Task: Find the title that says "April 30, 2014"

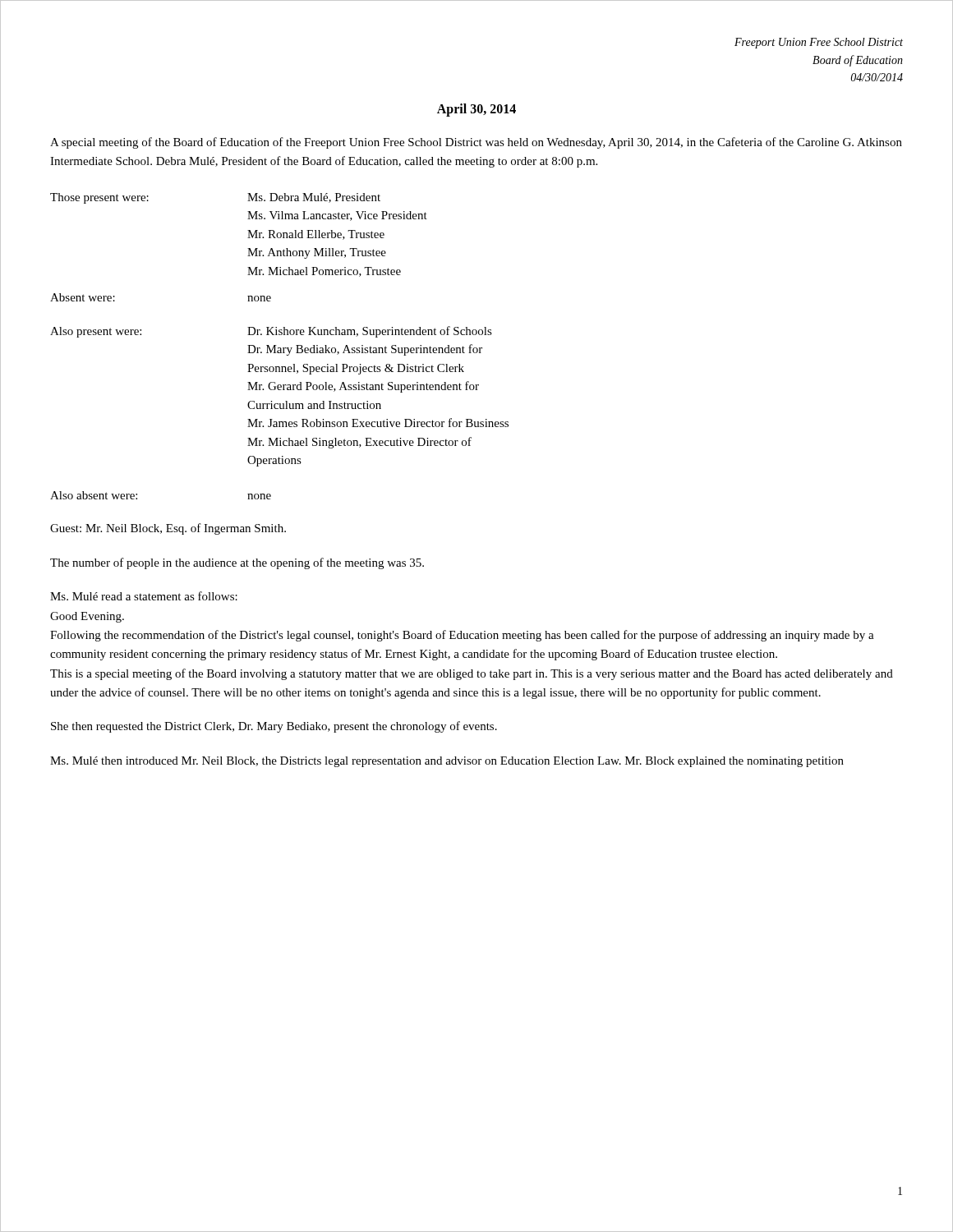Action: tap(476, 109)
